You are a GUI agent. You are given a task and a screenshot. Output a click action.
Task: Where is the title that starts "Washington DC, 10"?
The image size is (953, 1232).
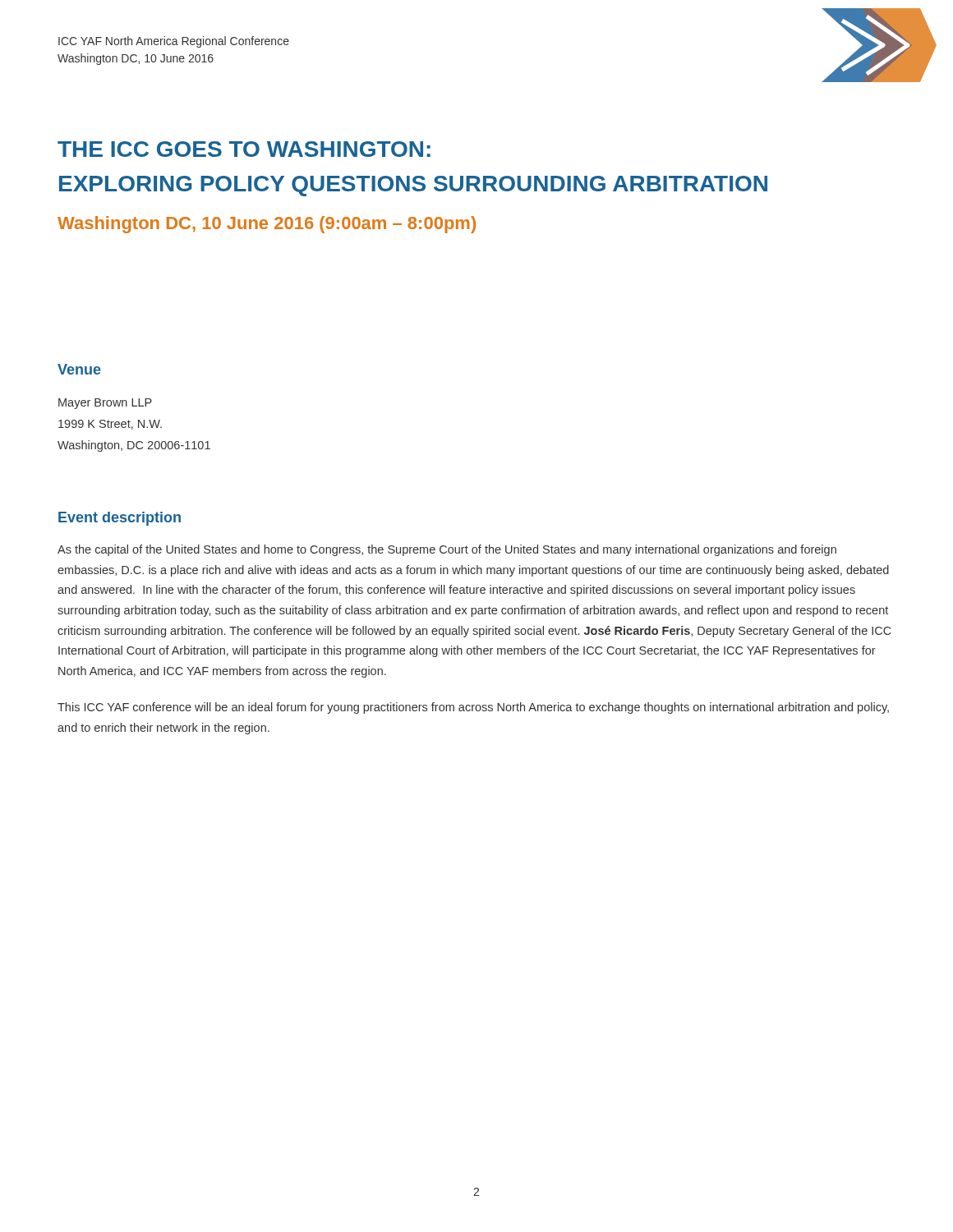tap(476, 224)
